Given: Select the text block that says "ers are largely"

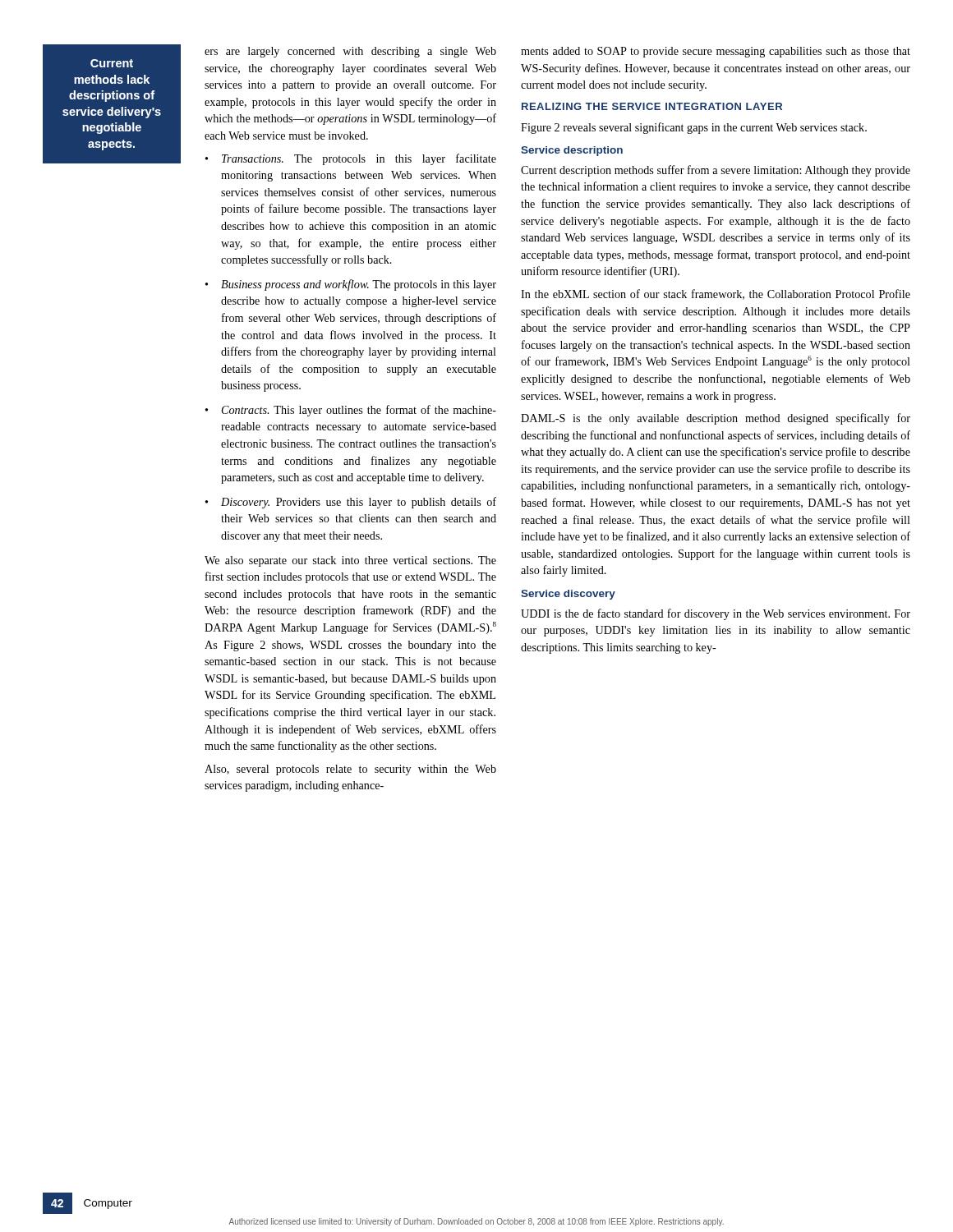Looking at the screenshot, I should 350,93.
